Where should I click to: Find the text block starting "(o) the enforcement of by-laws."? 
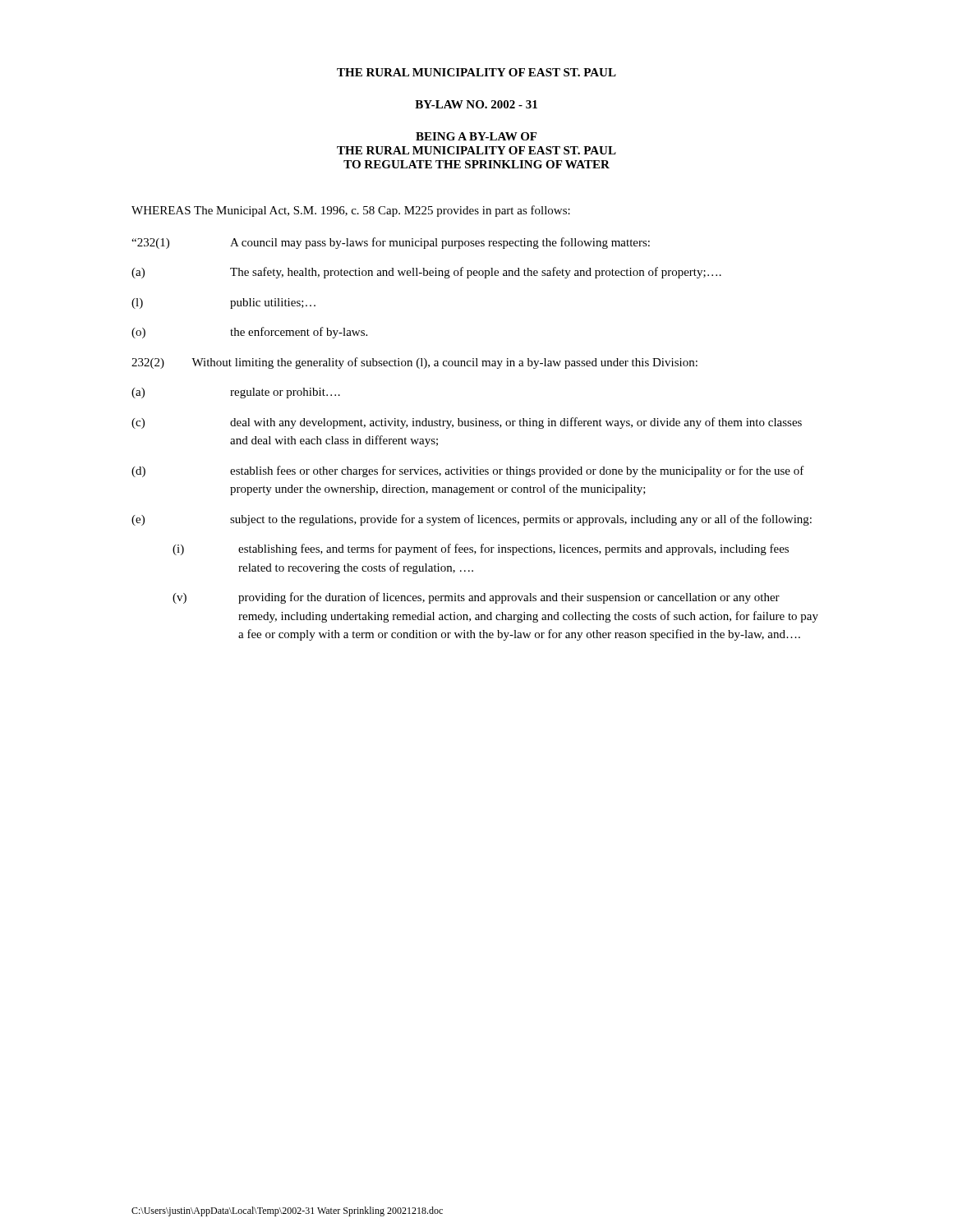pos(249,333)
